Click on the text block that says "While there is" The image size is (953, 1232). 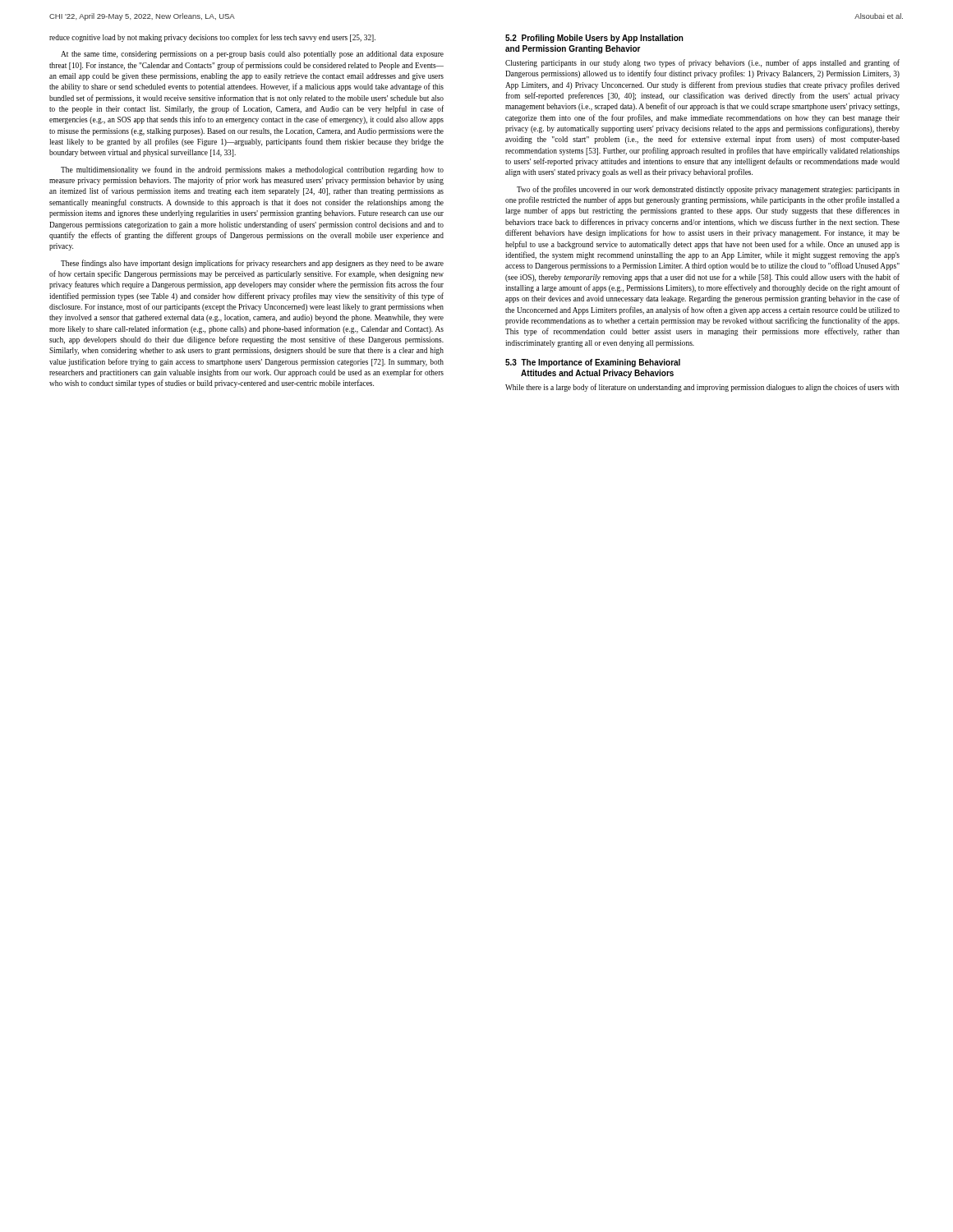(x=702, y=388)
